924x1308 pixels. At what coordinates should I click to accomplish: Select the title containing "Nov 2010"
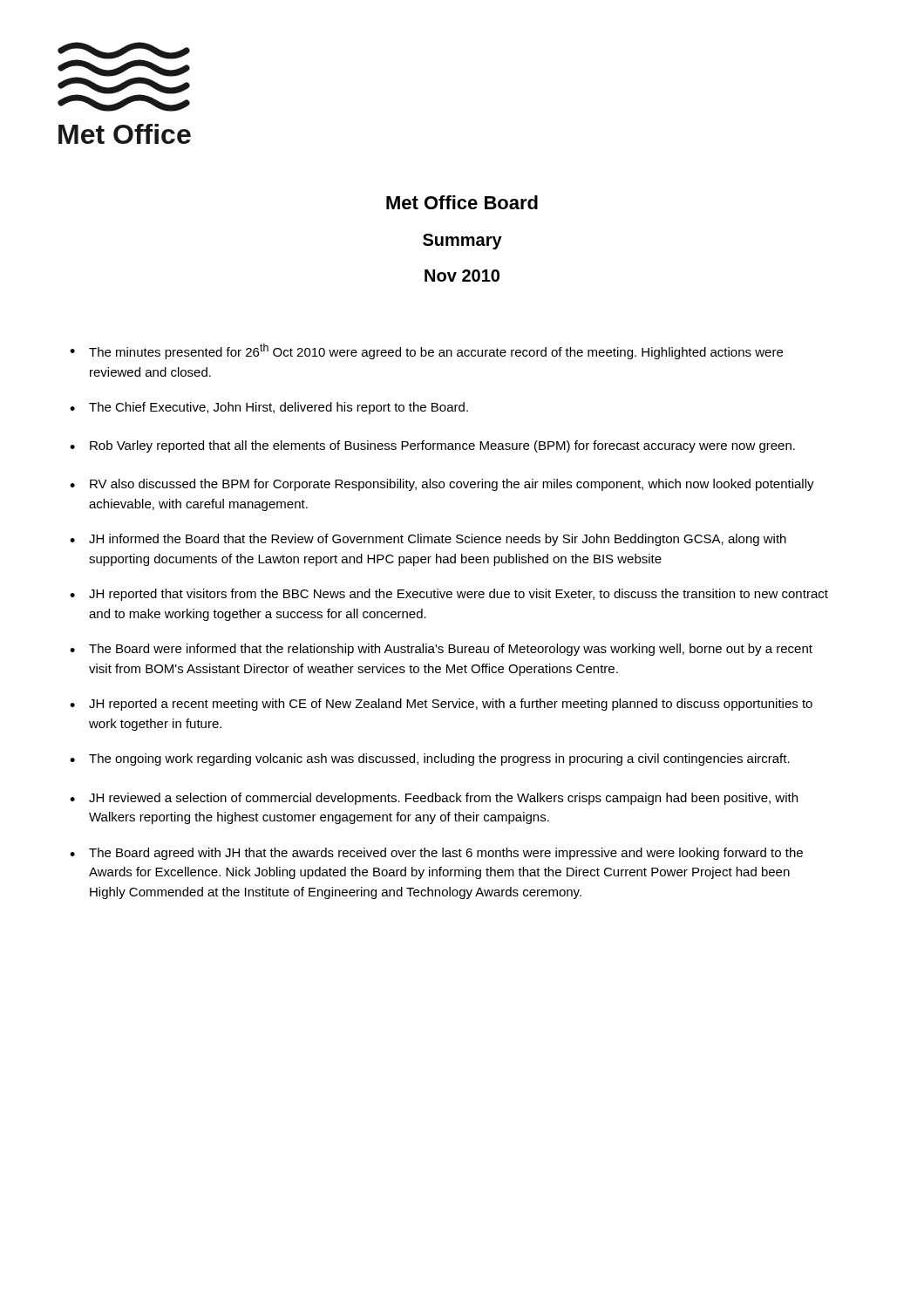[x=462, y=276]
